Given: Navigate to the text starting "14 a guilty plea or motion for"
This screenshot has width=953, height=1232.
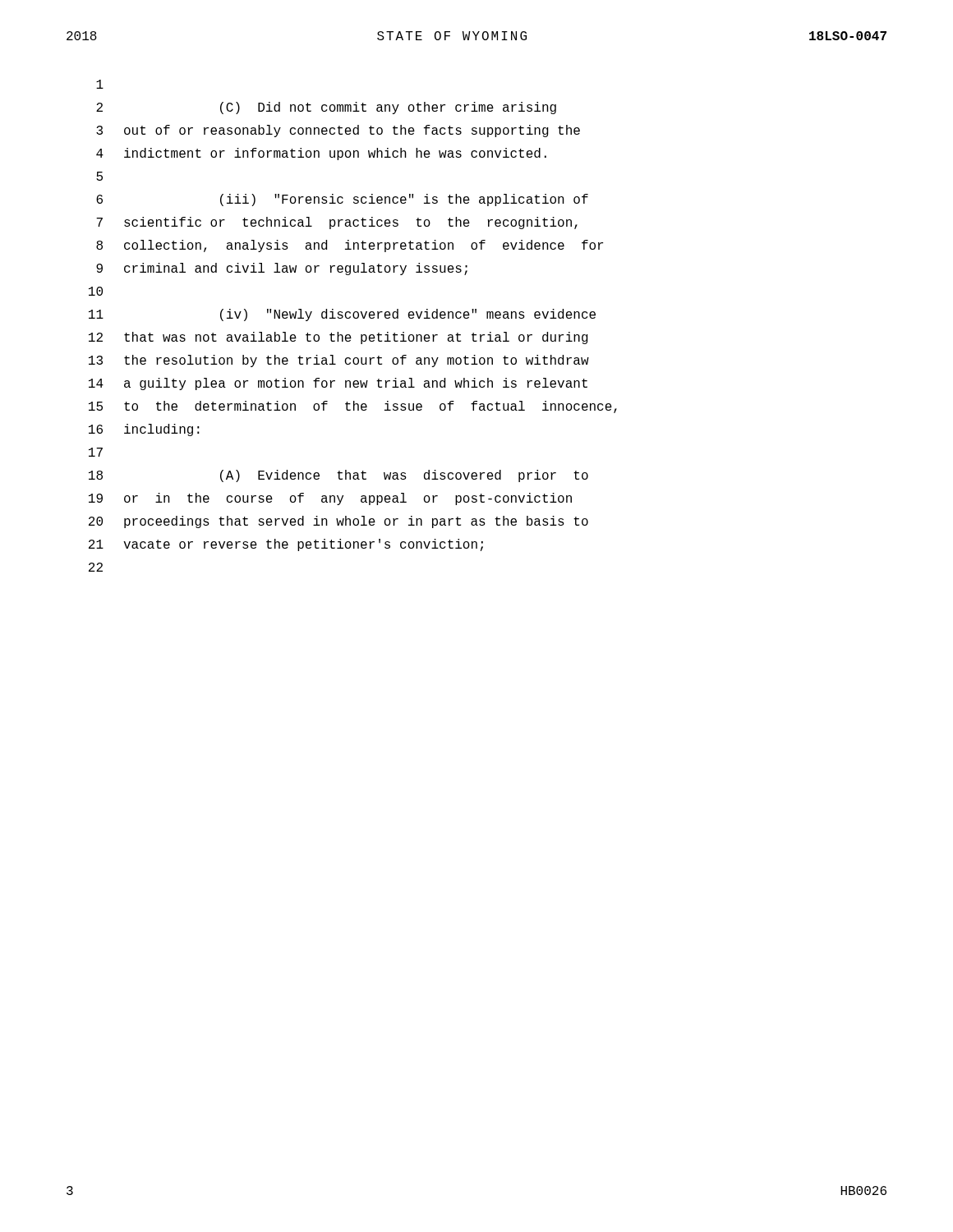Looking at the screenshot, I should [476, 384].
